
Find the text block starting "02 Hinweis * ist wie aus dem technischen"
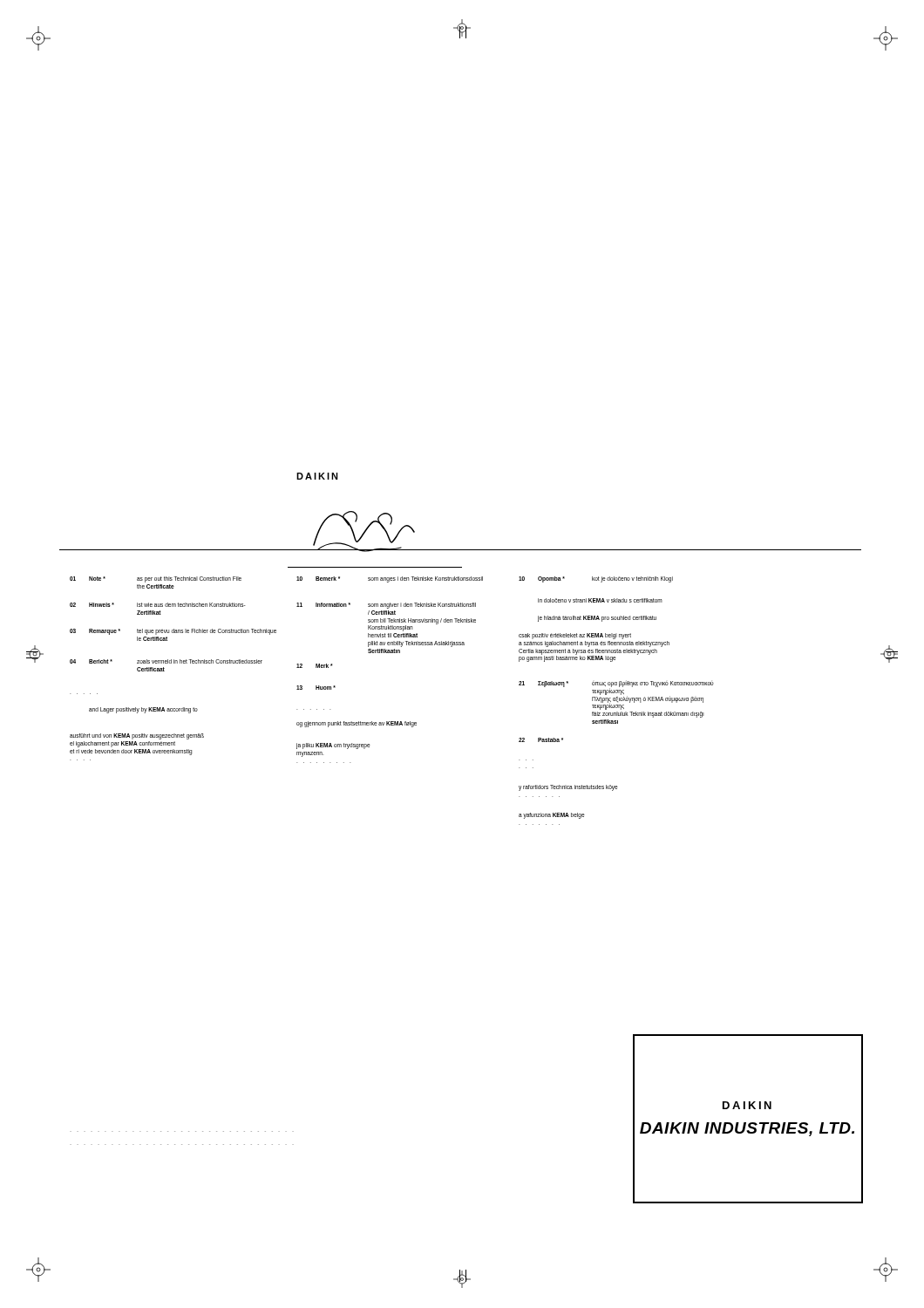[174, 609]
